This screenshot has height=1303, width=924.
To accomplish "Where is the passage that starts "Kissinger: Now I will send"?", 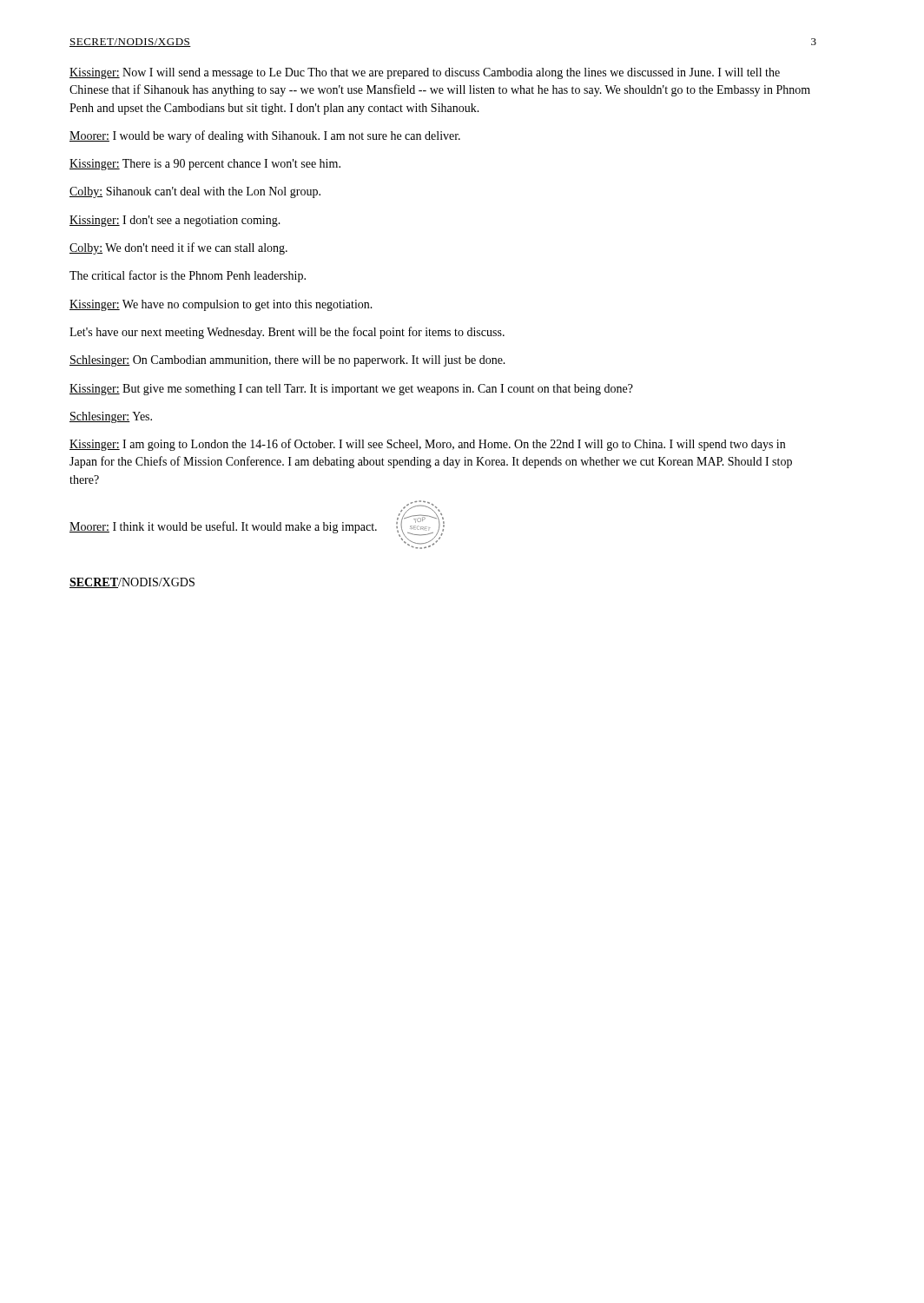I will pyautogui.click(x=440, y=90).
